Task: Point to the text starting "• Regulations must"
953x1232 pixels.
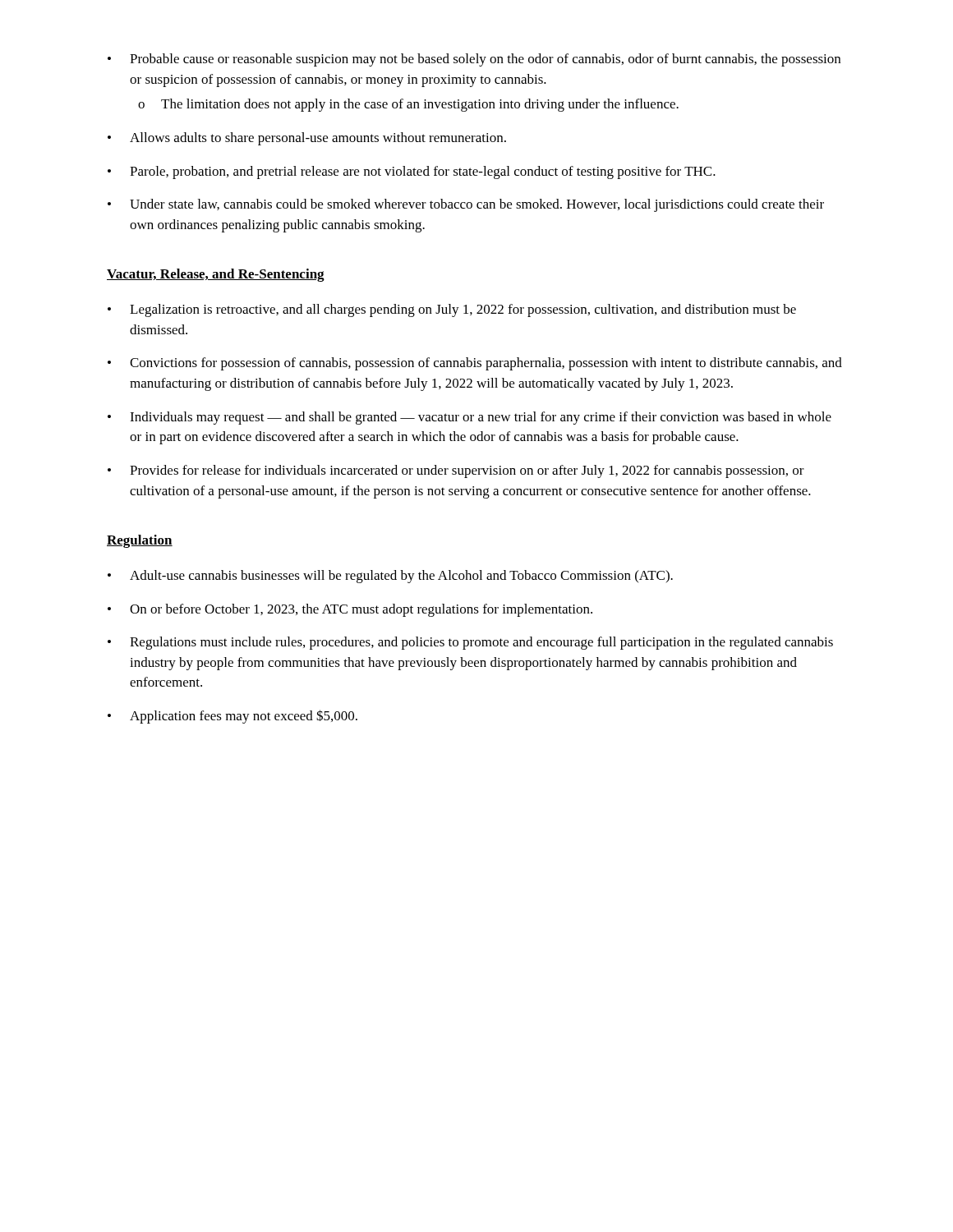Action: click(x=476, y=663)
